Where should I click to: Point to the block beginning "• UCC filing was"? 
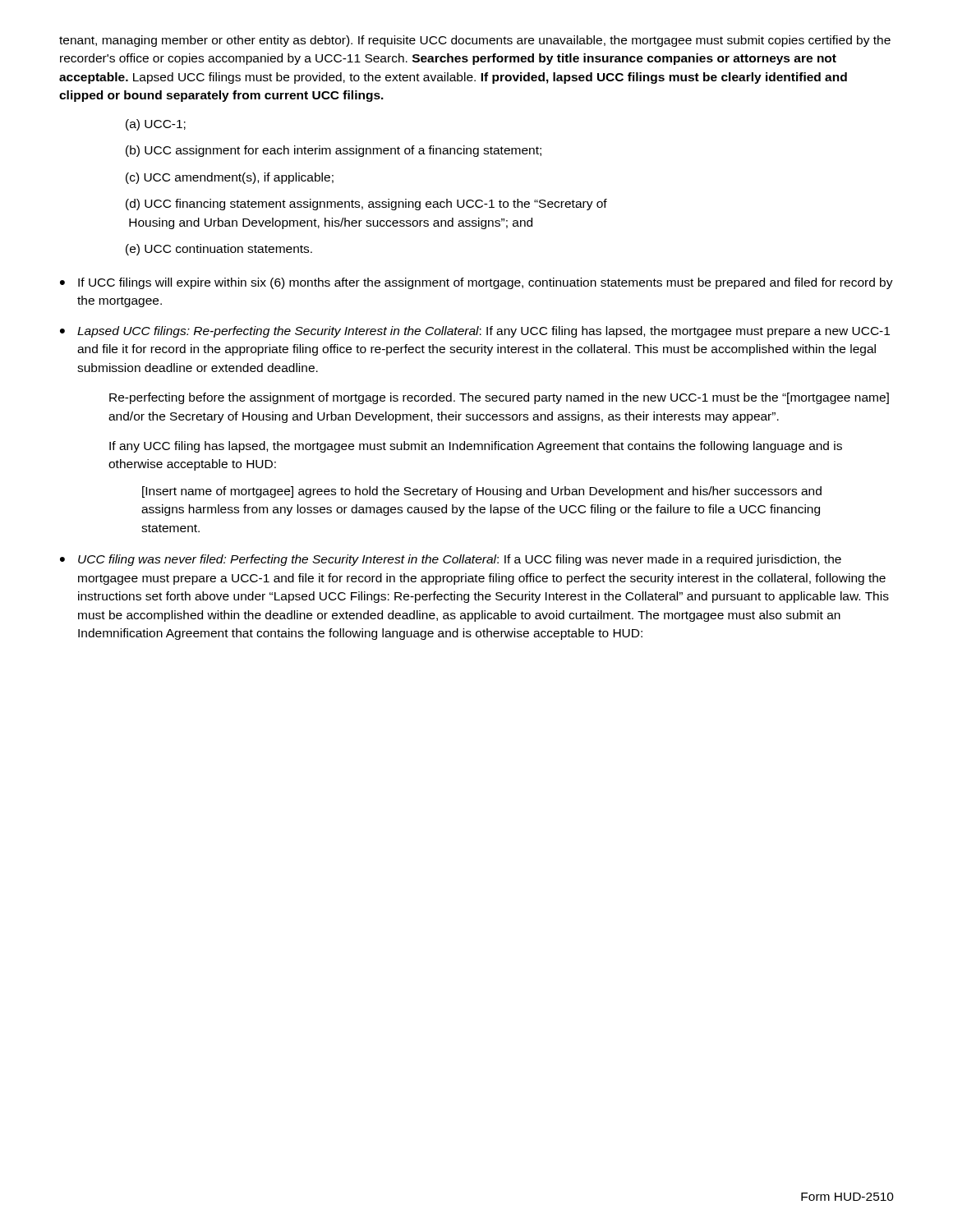[x=476, y=597]
